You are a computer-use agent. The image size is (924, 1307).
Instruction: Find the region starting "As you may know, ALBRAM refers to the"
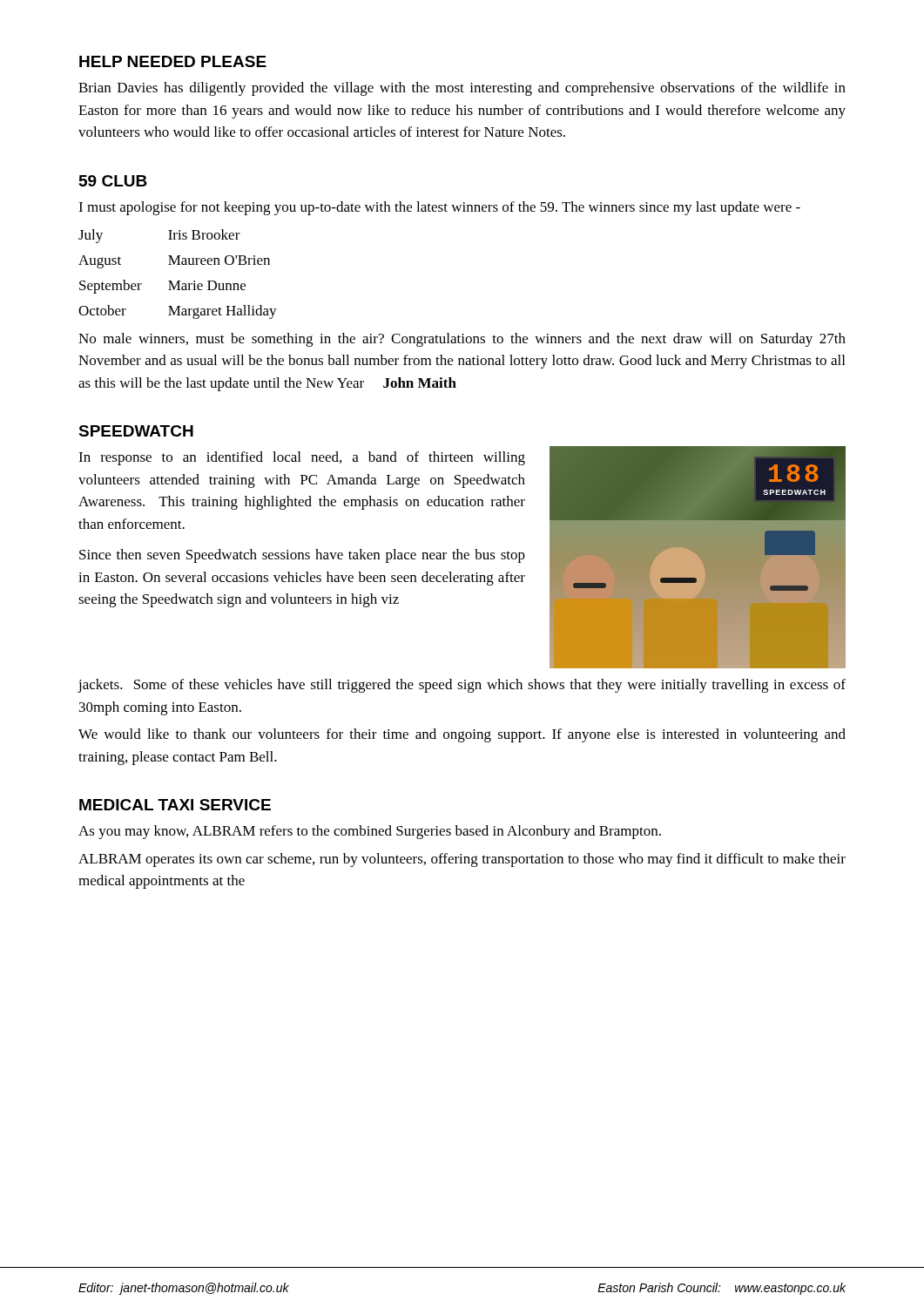pyautogui.click(x=370, y=831)
